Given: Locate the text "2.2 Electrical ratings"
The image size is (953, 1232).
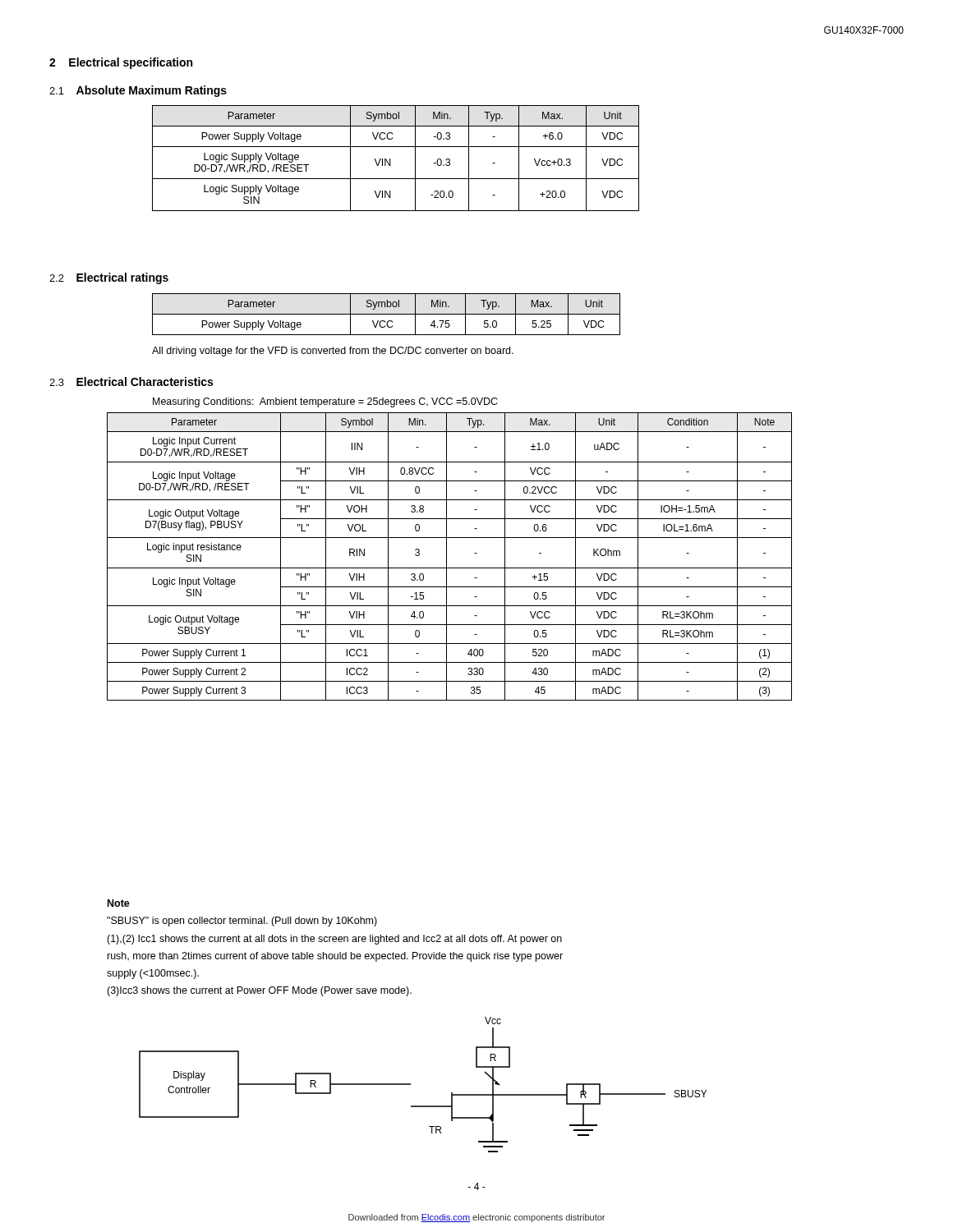Looking at the screenshot, I should click(109, 278).
